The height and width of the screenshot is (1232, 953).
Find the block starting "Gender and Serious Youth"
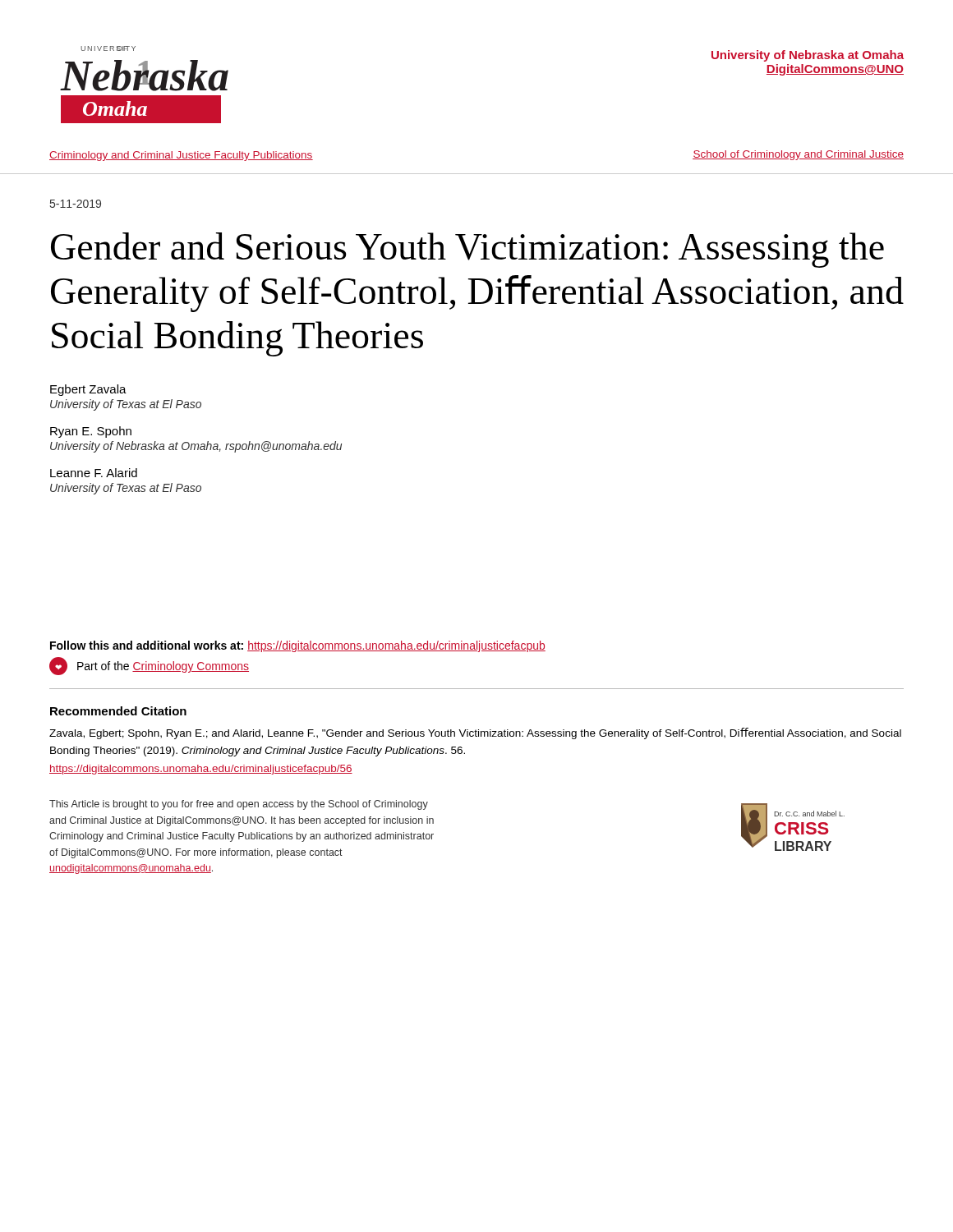click(476, 291)
